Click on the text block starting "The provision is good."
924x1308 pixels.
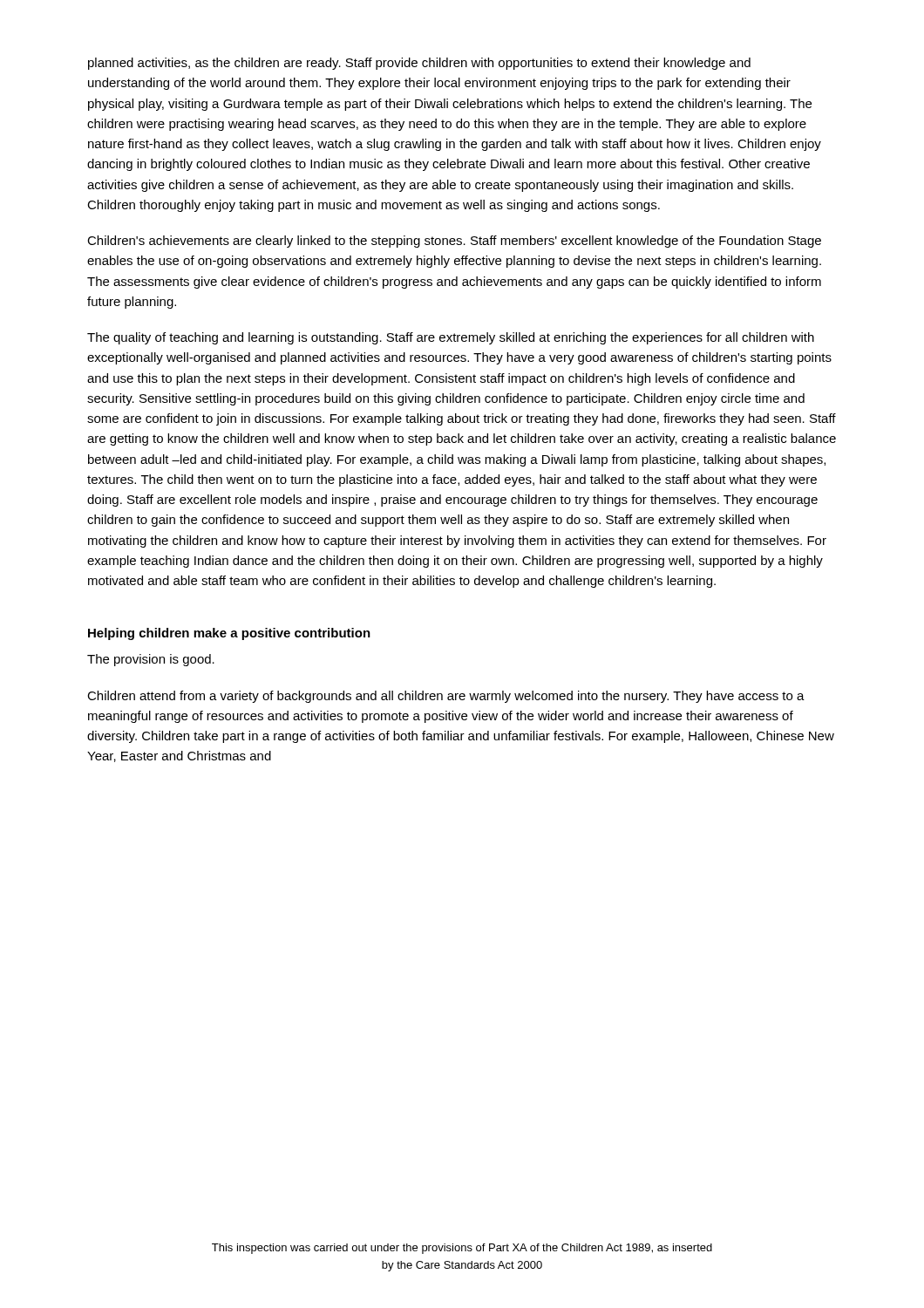(x=151, y=659)
